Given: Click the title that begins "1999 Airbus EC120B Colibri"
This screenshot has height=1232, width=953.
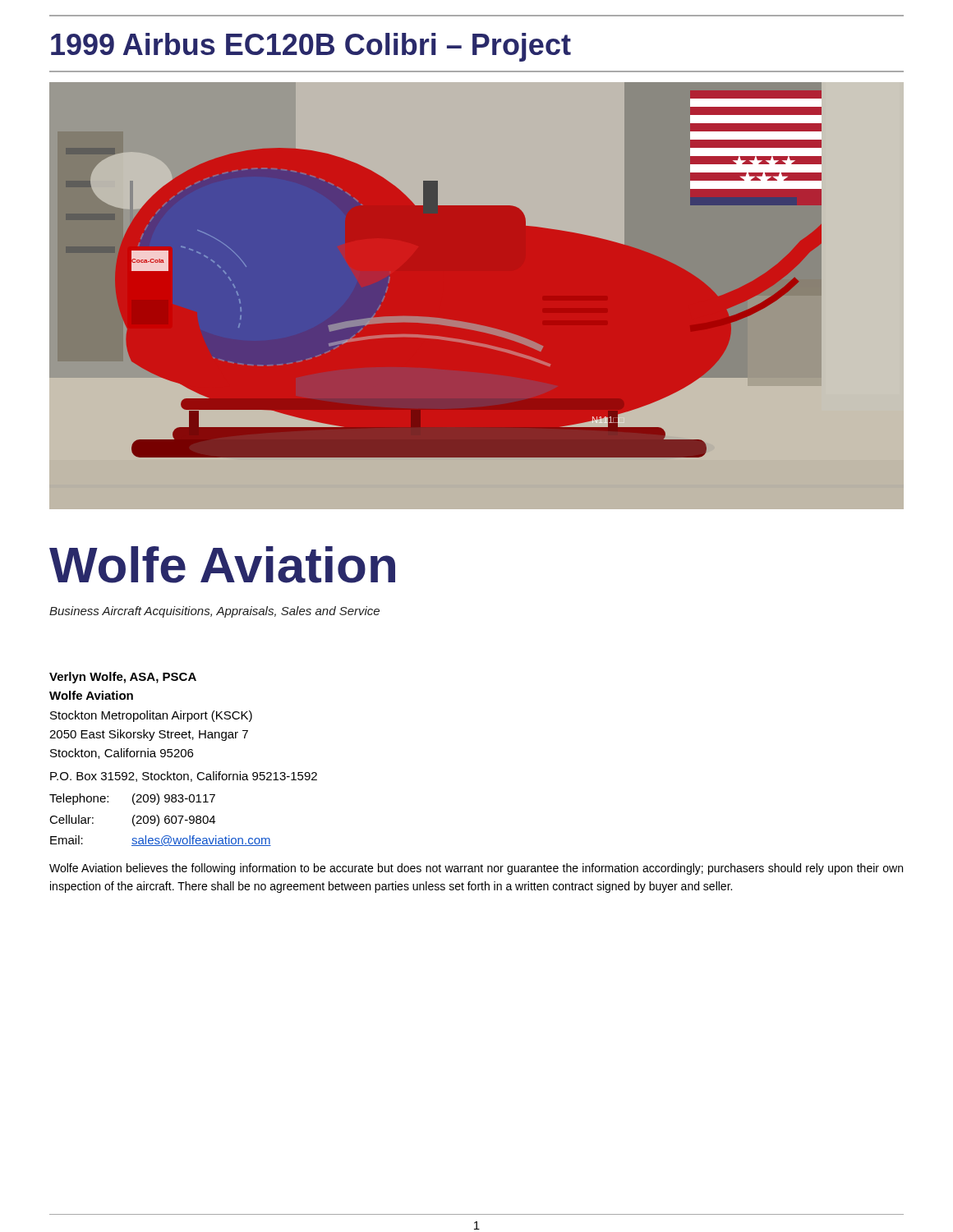Looking at the screenshot, I should pos(310,45).
